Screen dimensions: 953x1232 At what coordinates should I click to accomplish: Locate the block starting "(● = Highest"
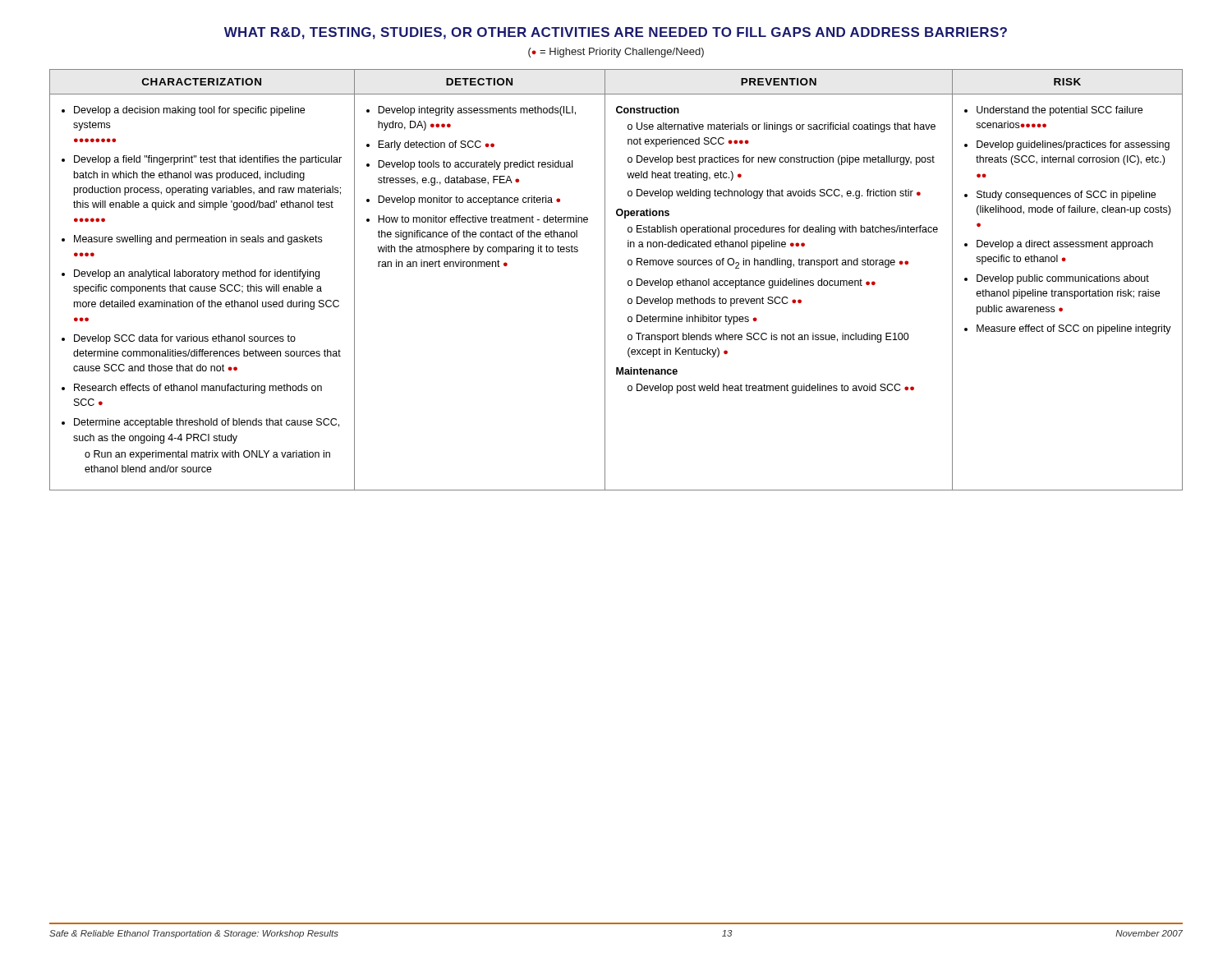[616, 51]
